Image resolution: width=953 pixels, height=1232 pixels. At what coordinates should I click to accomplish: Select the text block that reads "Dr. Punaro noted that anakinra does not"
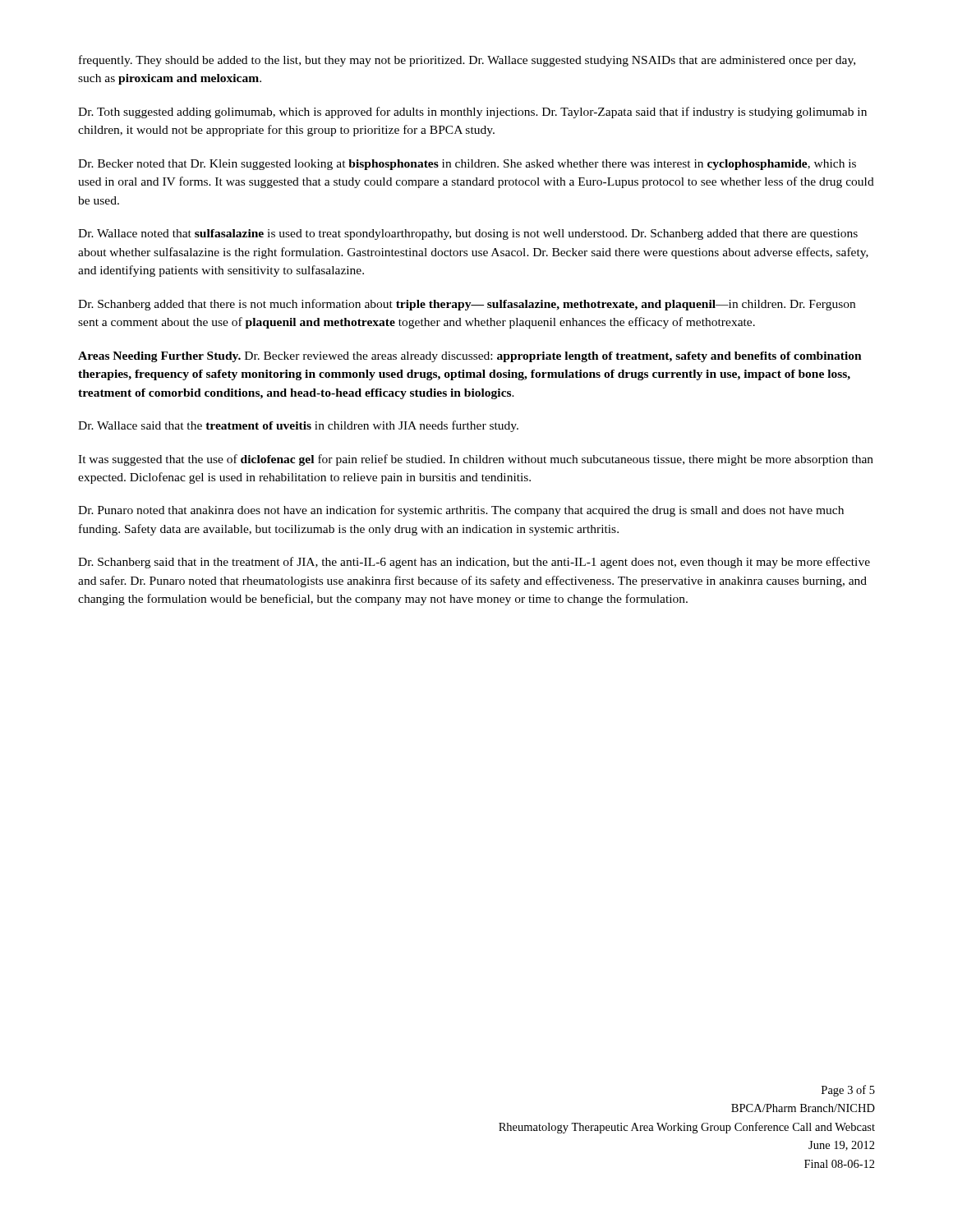coord(461,519)
